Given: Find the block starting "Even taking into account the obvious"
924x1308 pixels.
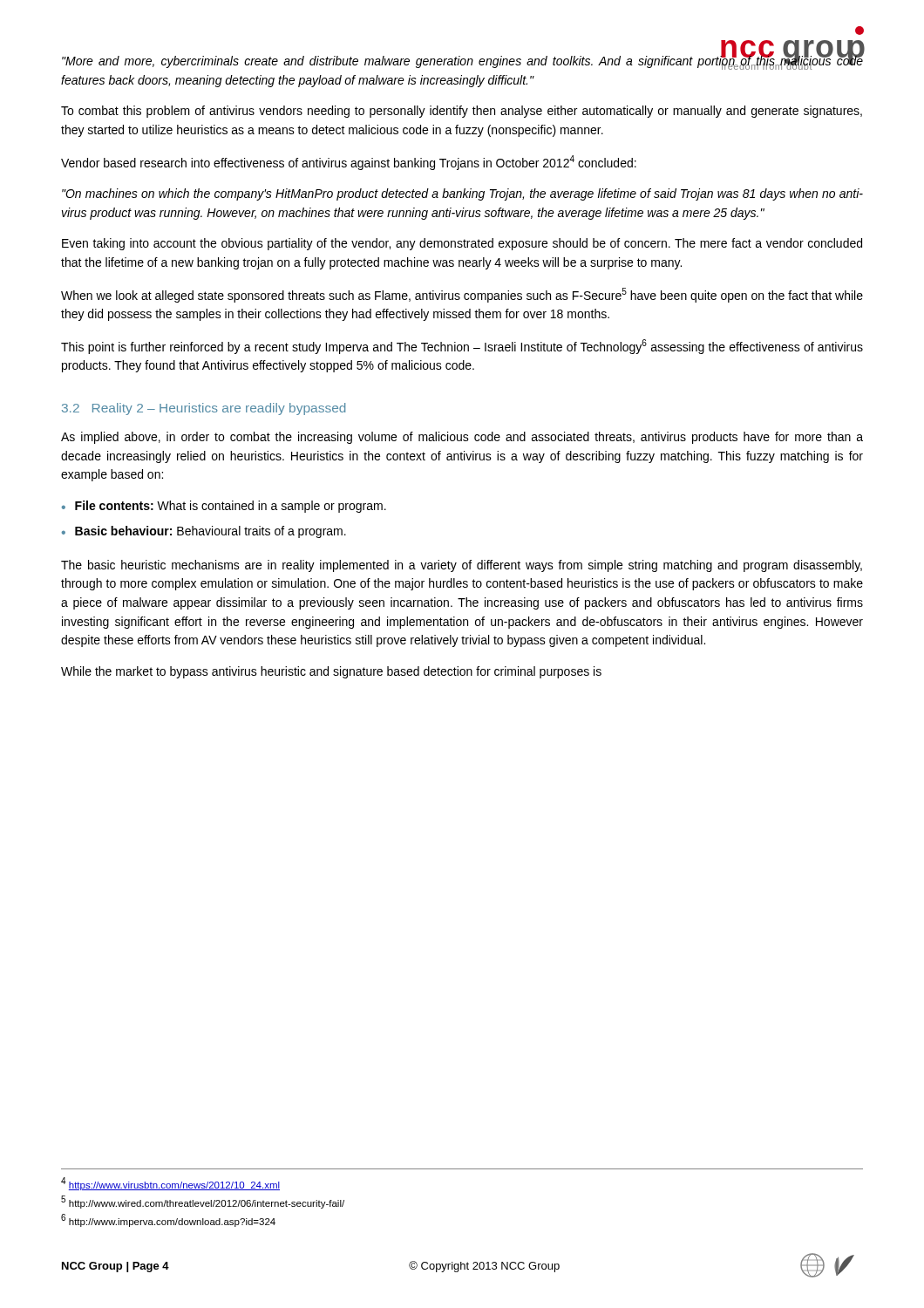Looking at the screenshot, I should [462, 254].
